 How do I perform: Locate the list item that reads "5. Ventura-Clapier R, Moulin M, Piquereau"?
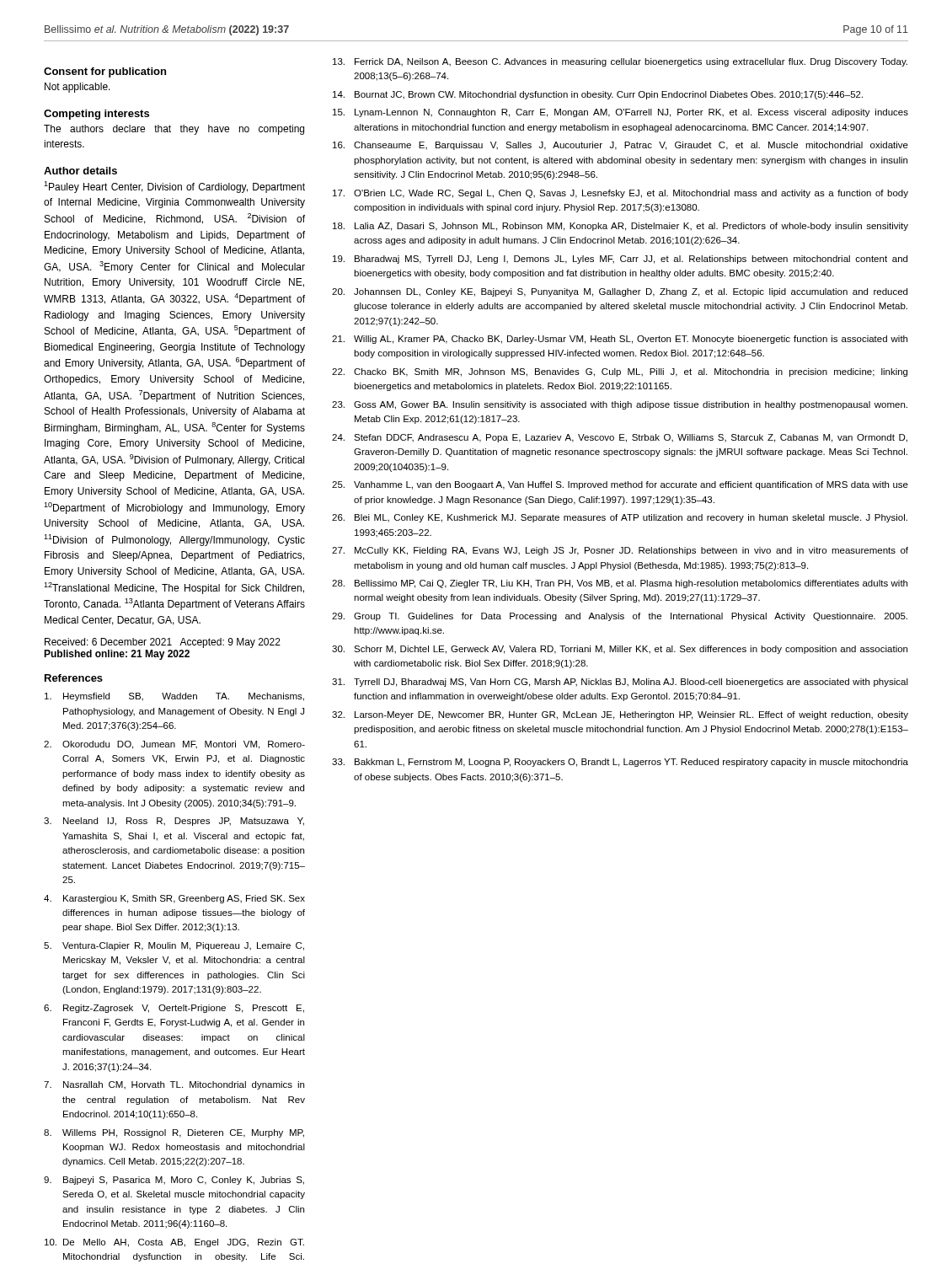click(174, 968)
